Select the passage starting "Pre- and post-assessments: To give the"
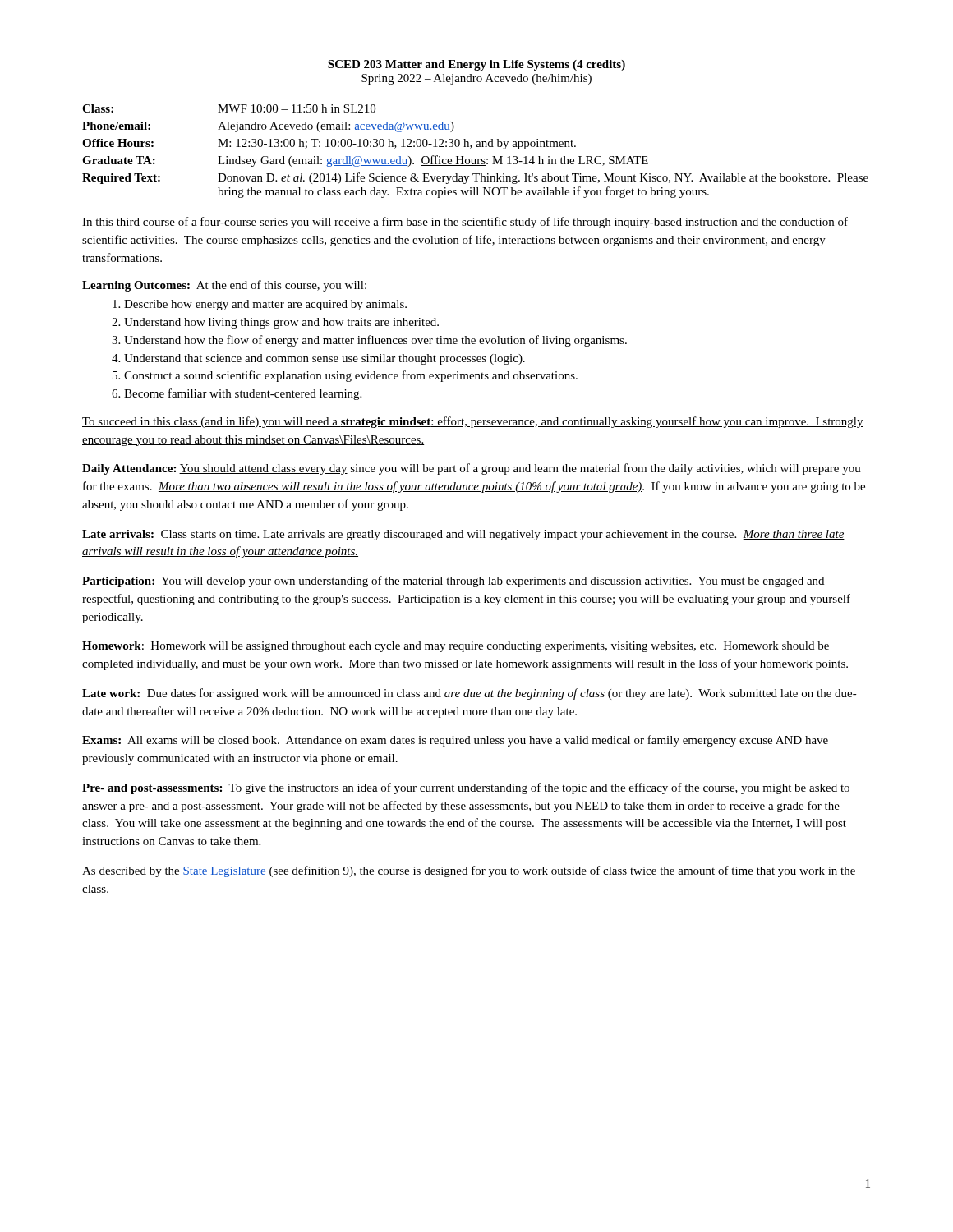This screenshot has width=953, height=1232. coord(476,815)
